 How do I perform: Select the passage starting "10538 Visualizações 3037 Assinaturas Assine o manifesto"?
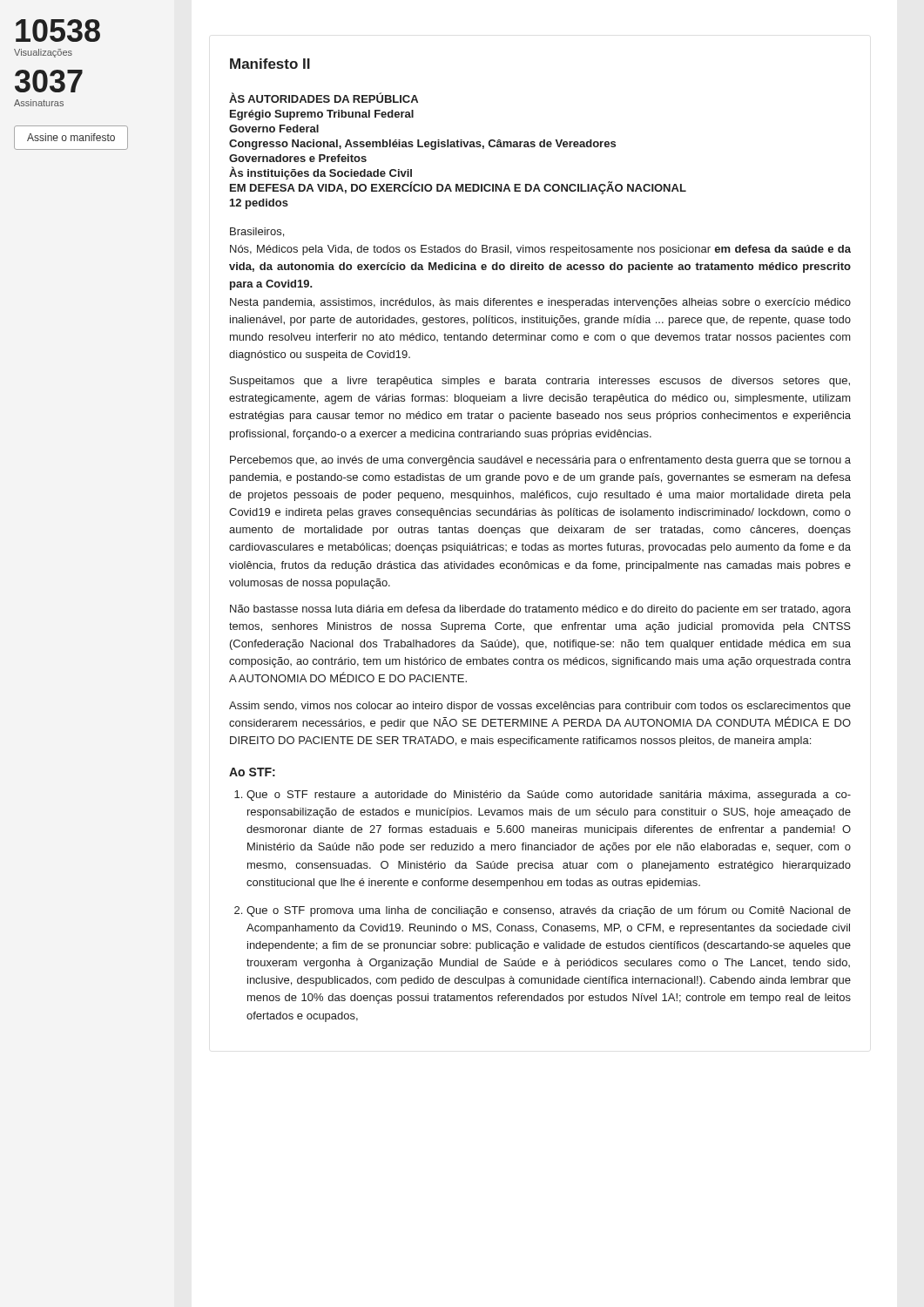pyautogui.click(x=87, y=83)
